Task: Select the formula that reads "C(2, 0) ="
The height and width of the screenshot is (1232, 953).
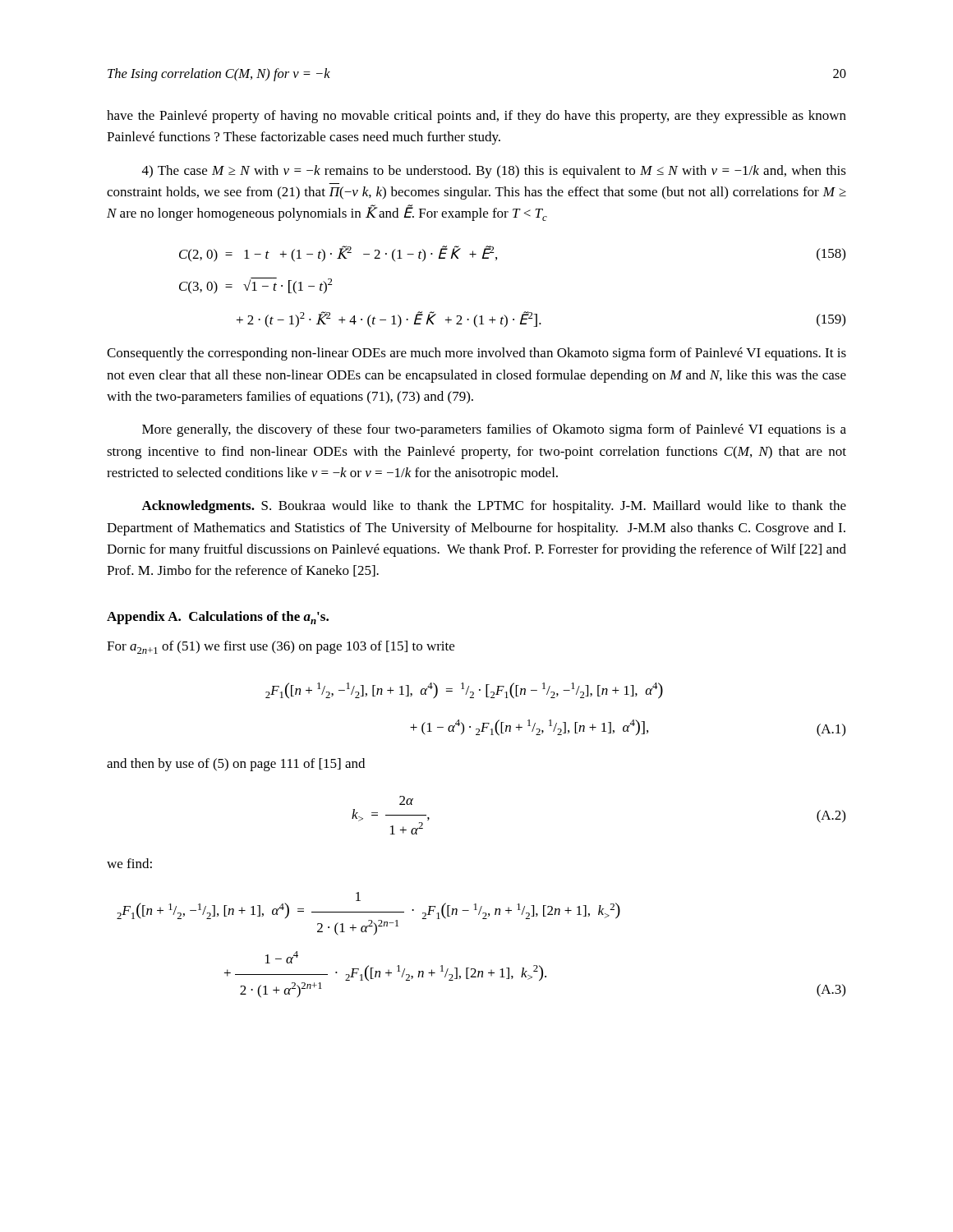Action: 343,254
